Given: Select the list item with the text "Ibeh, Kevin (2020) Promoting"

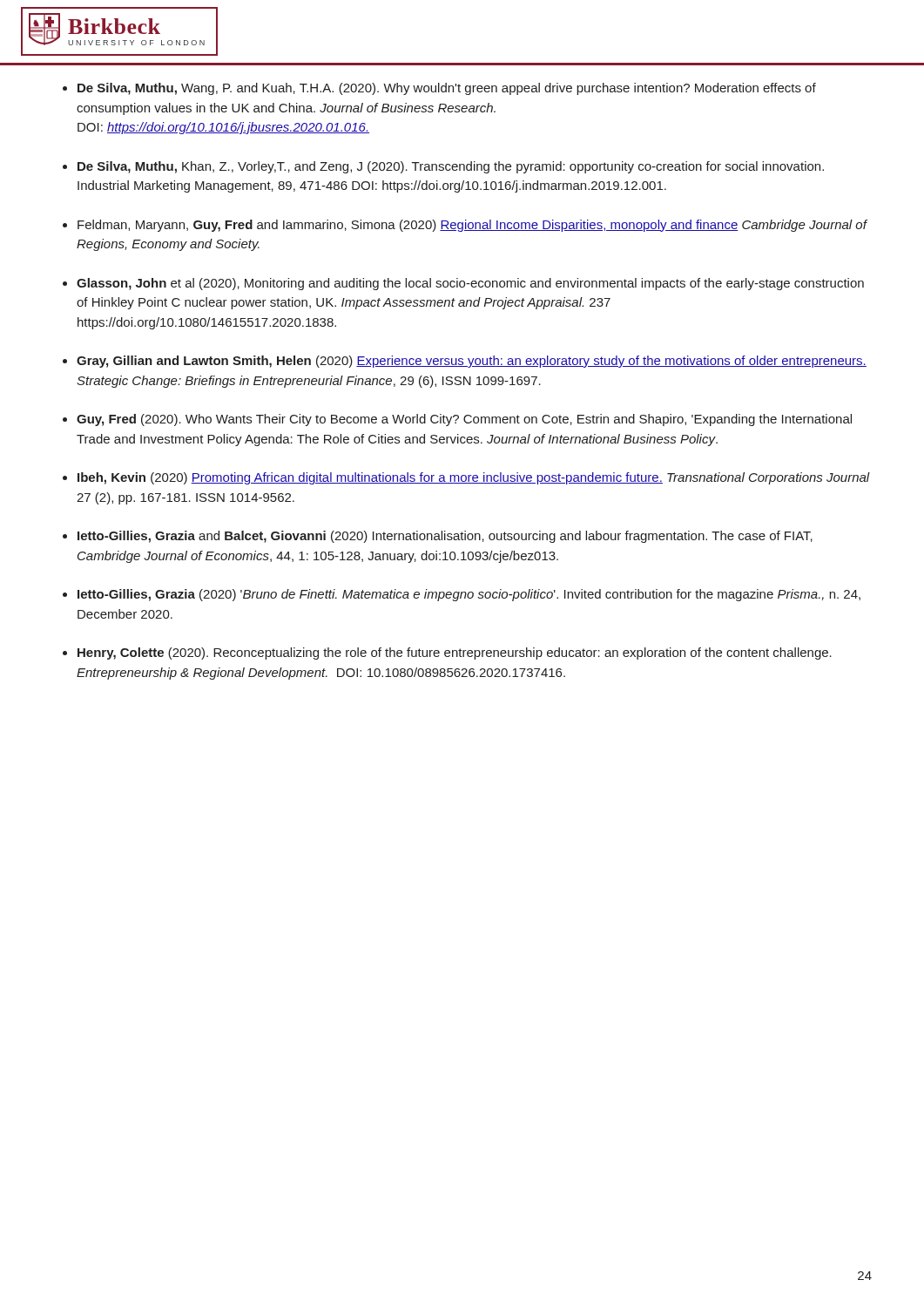Looking at the screenshot, I should (473, 487).
